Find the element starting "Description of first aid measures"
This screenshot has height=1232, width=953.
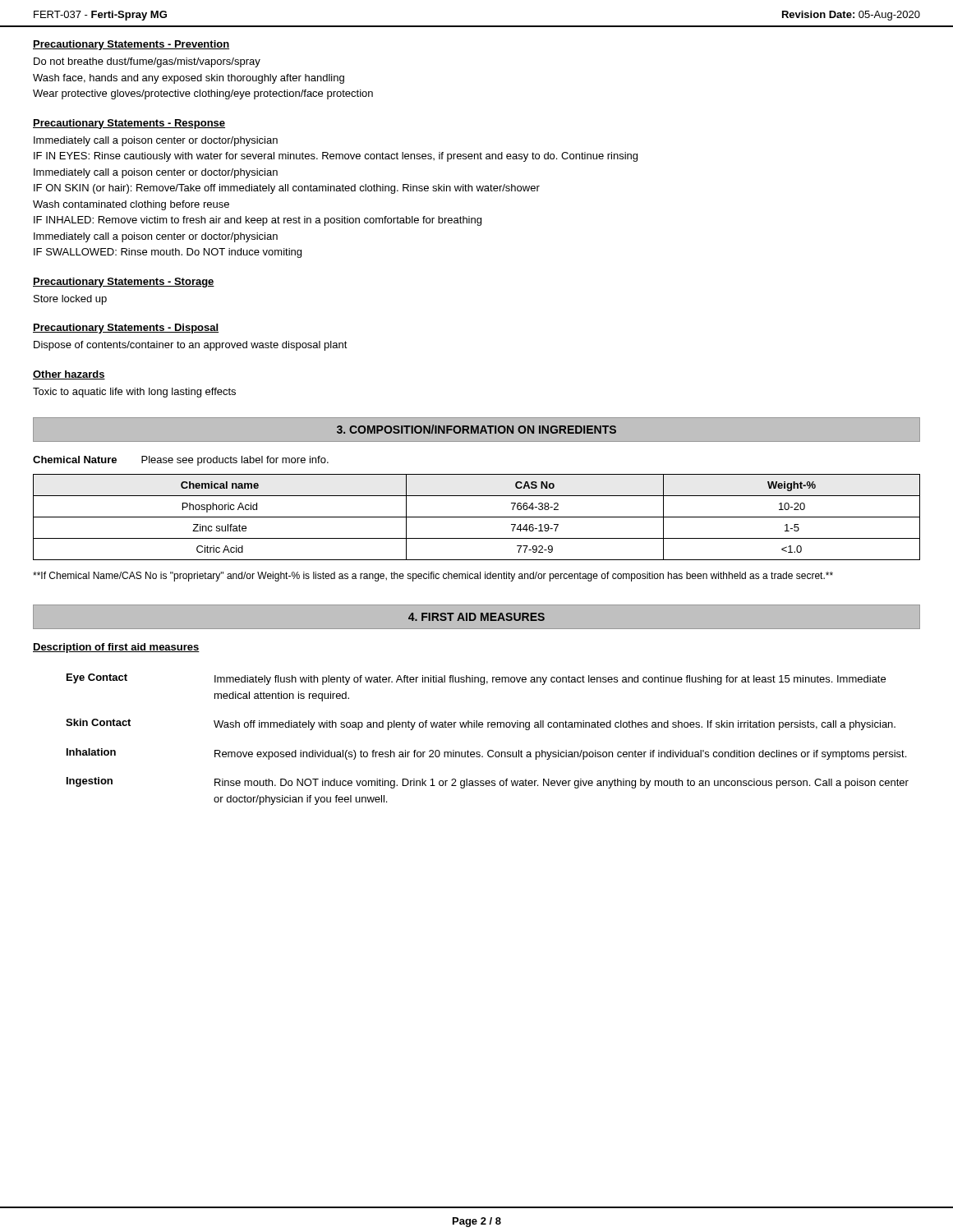(x=116, y=647)
